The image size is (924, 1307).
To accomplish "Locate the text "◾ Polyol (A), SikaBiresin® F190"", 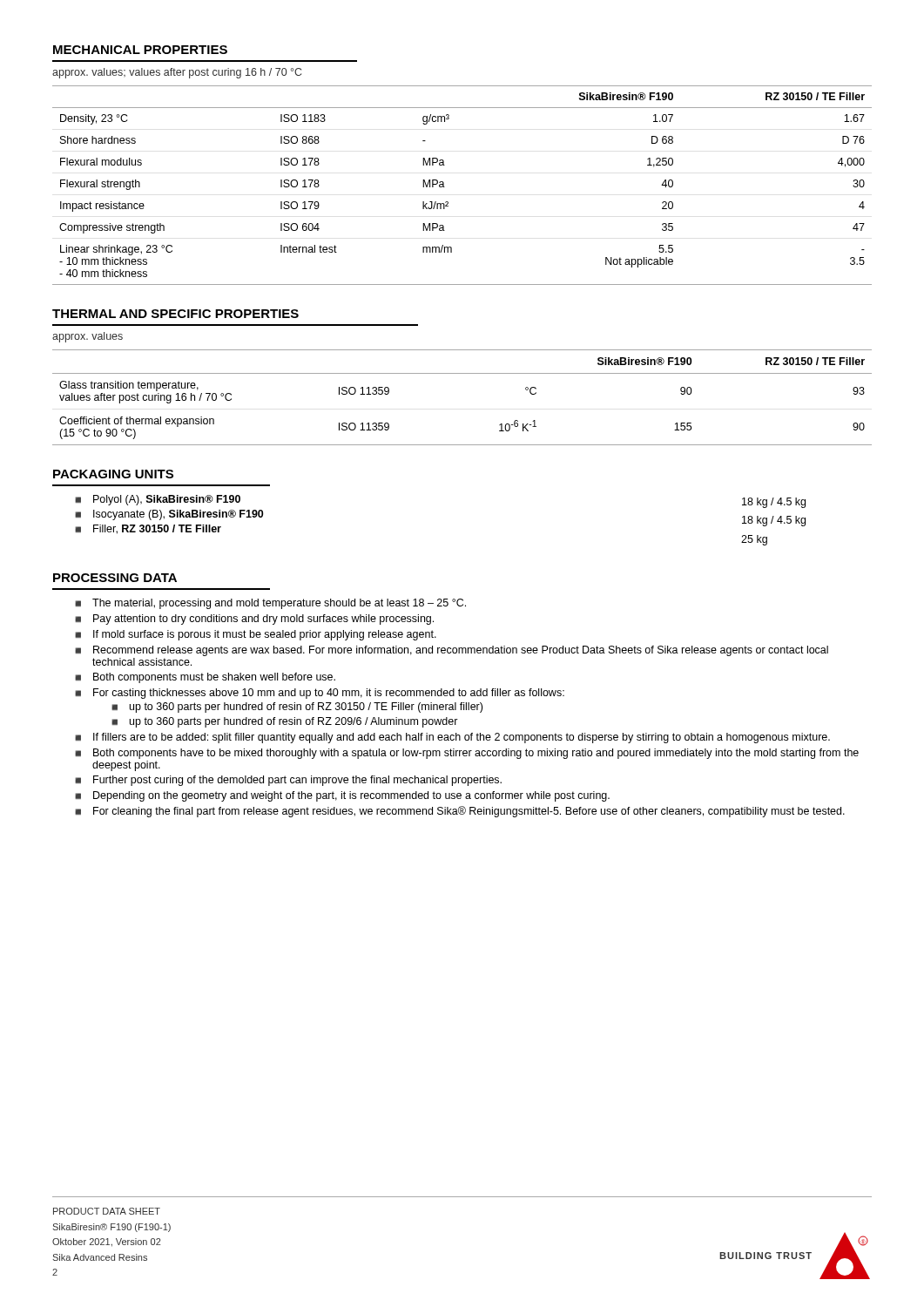I will pos(156,500).
